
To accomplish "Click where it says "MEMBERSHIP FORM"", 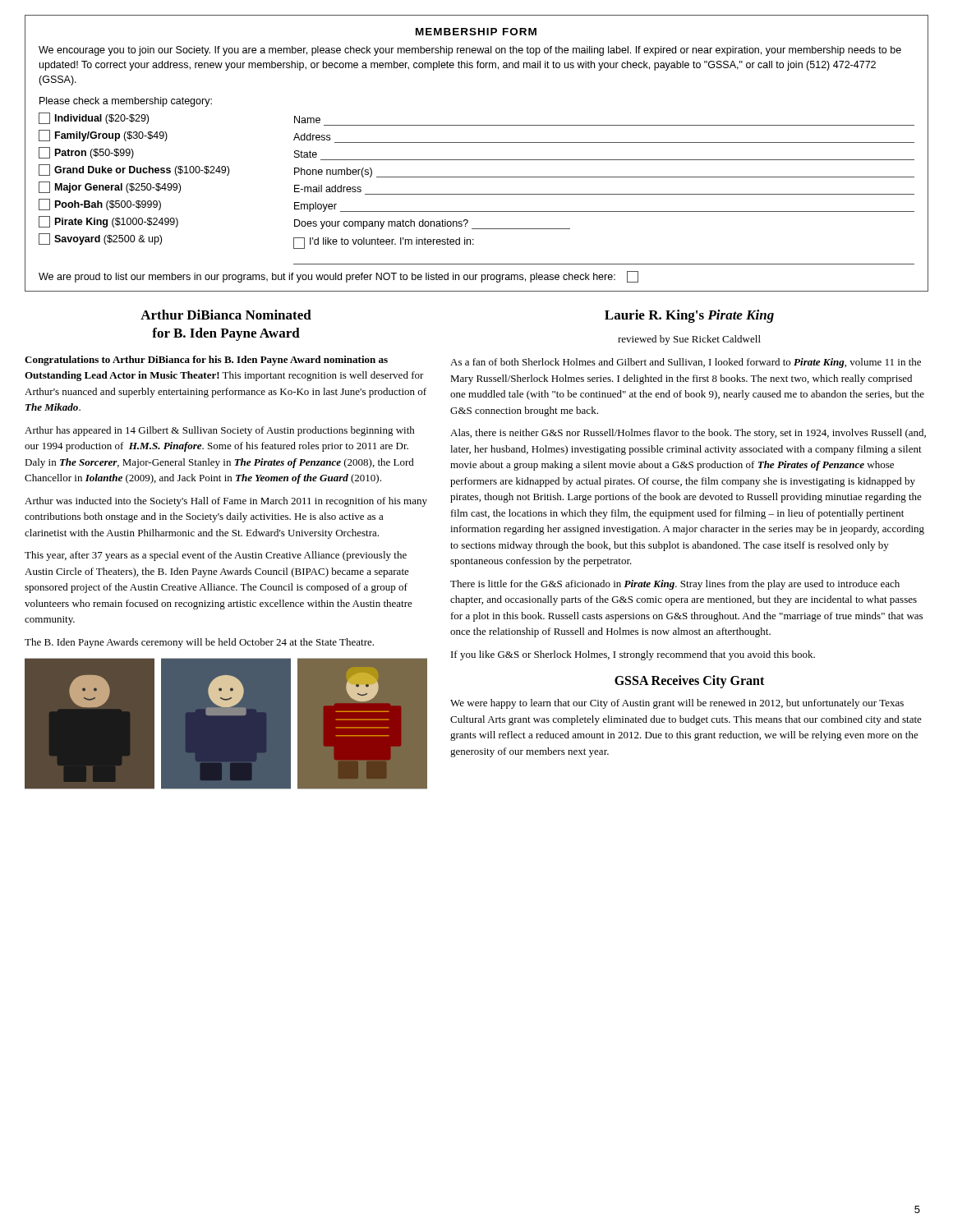I will point(476,32).
